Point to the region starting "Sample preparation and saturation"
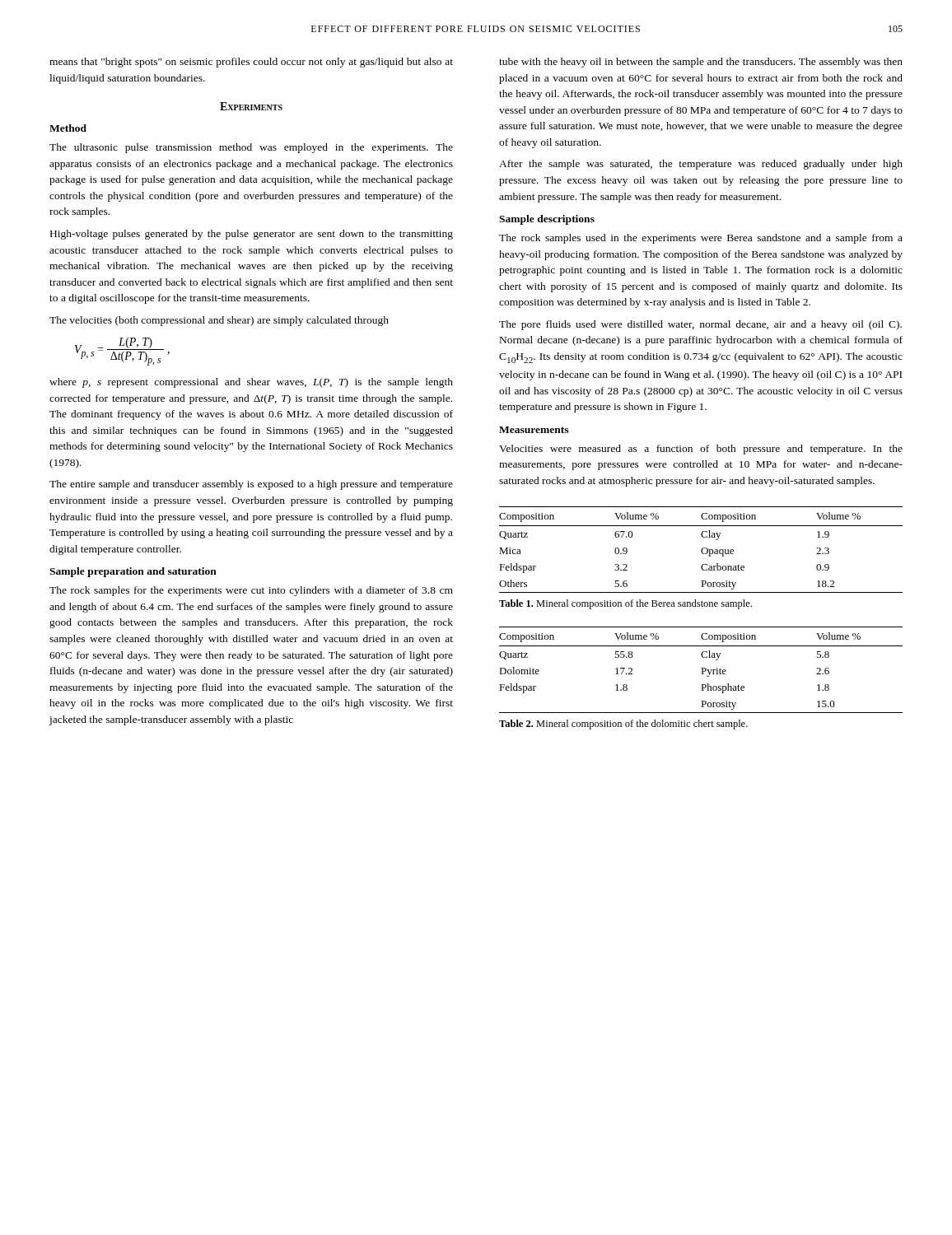Screen dimensions: 1235x952 coord(133,571)
